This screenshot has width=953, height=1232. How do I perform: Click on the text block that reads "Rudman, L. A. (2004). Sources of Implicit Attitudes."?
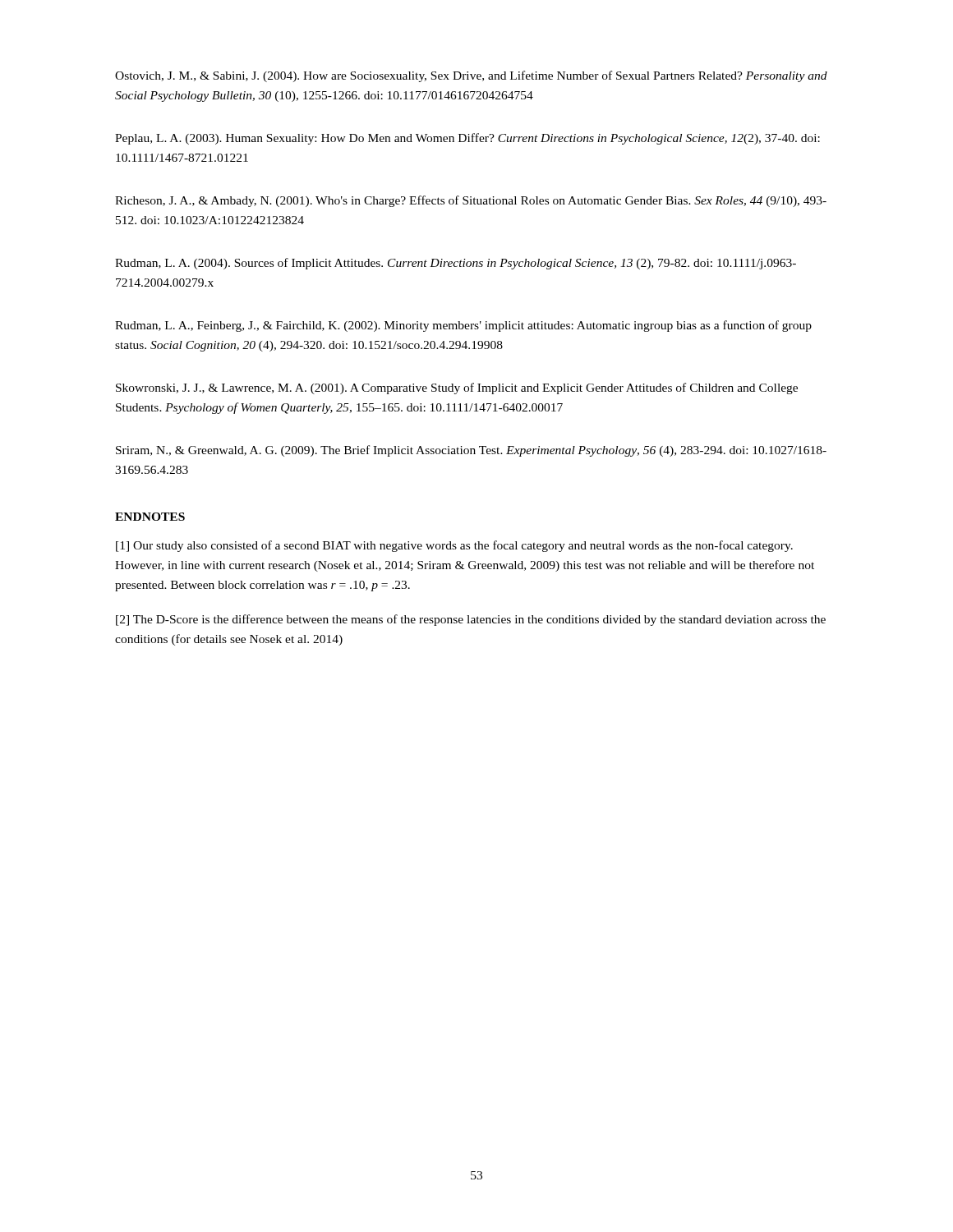(x=456, y=272)
